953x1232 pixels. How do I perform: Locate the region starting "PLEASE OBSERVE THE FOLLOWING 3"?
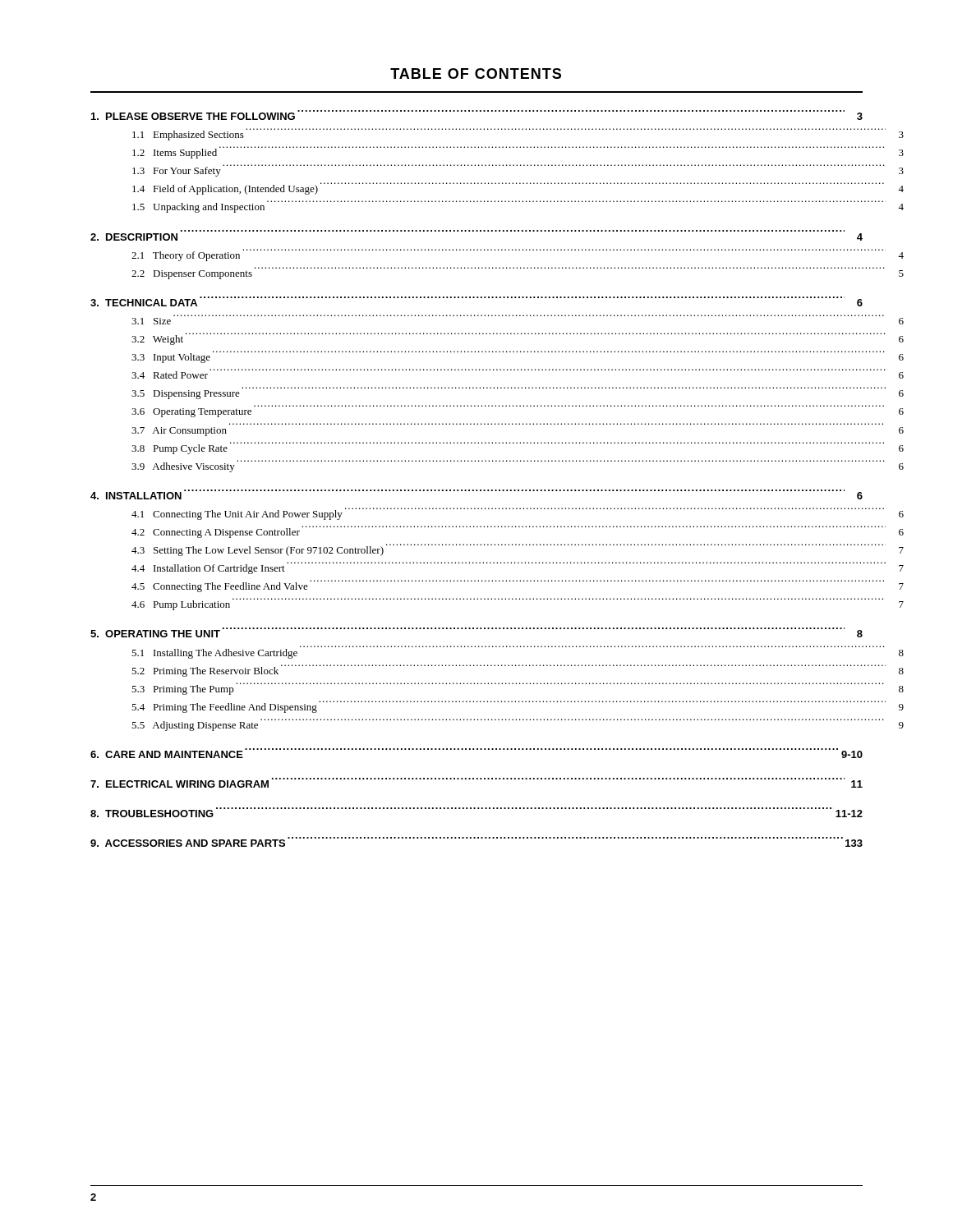coord(476,117)
